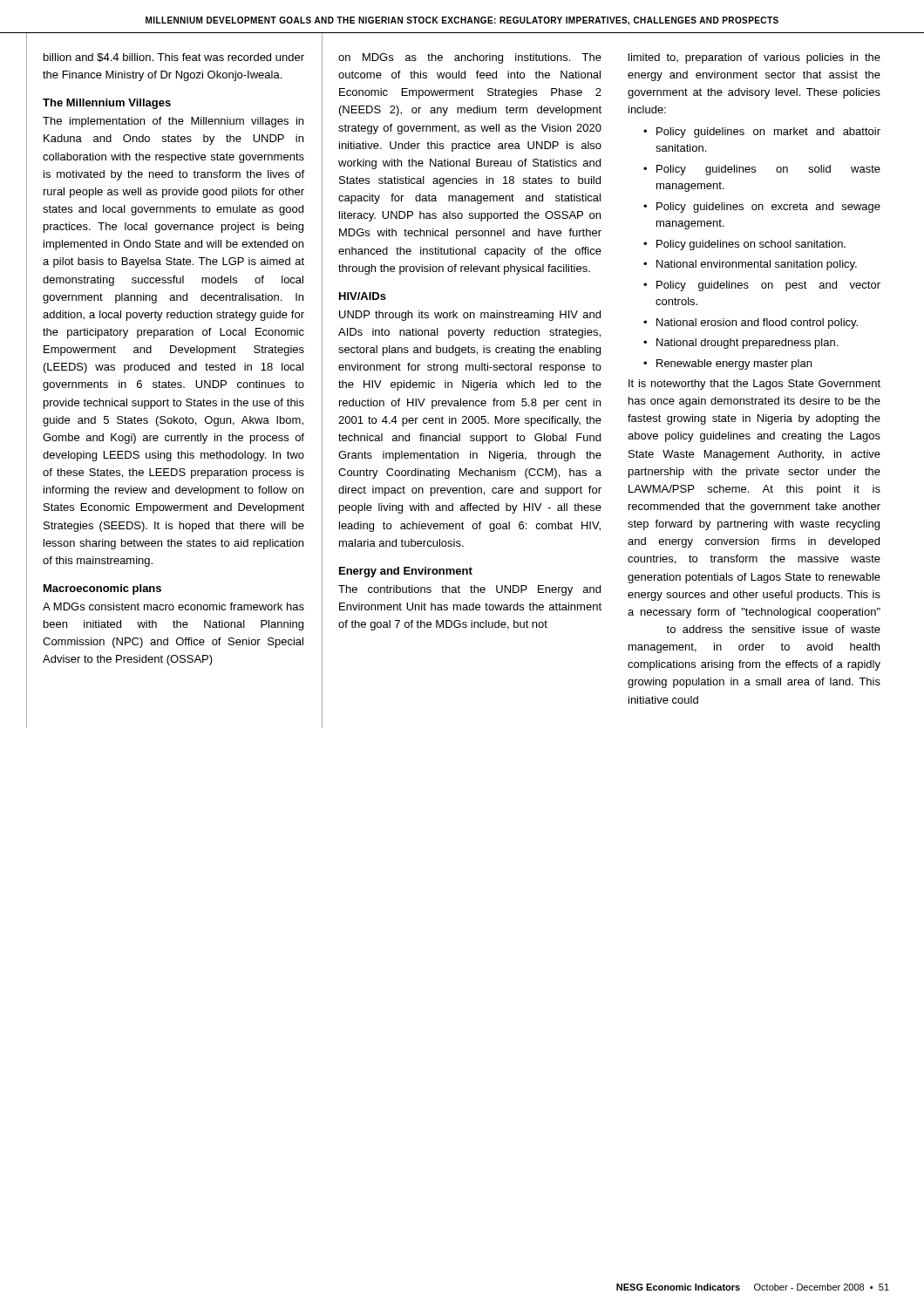924x1308 pixels.
Task: Locate the block starting "Policy guidelines on market and abattoir"
Action: pos(768,139)
